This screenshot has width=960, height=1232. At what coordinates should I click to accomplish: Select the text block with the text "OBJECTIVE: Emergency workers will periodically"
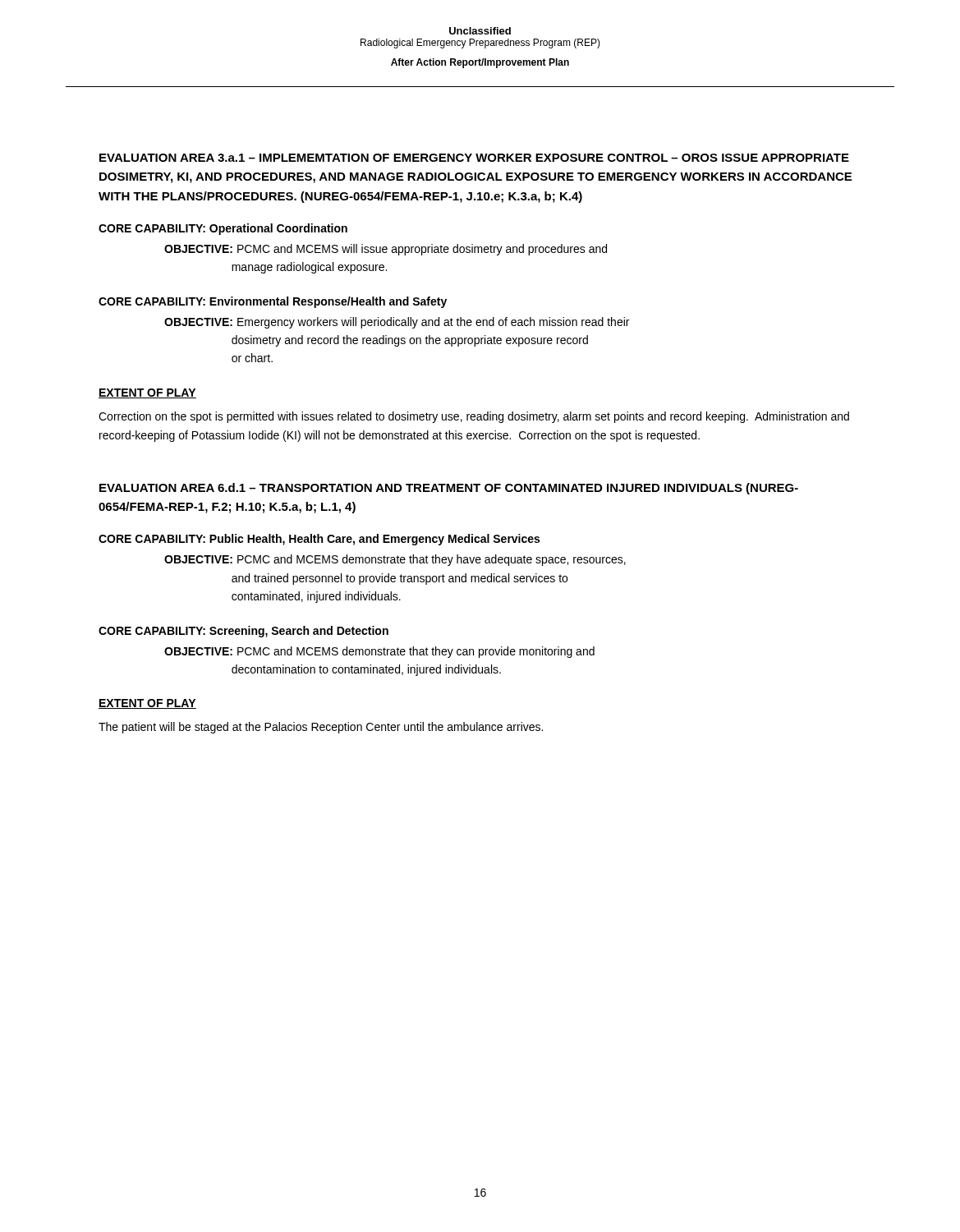click(397, 340)
